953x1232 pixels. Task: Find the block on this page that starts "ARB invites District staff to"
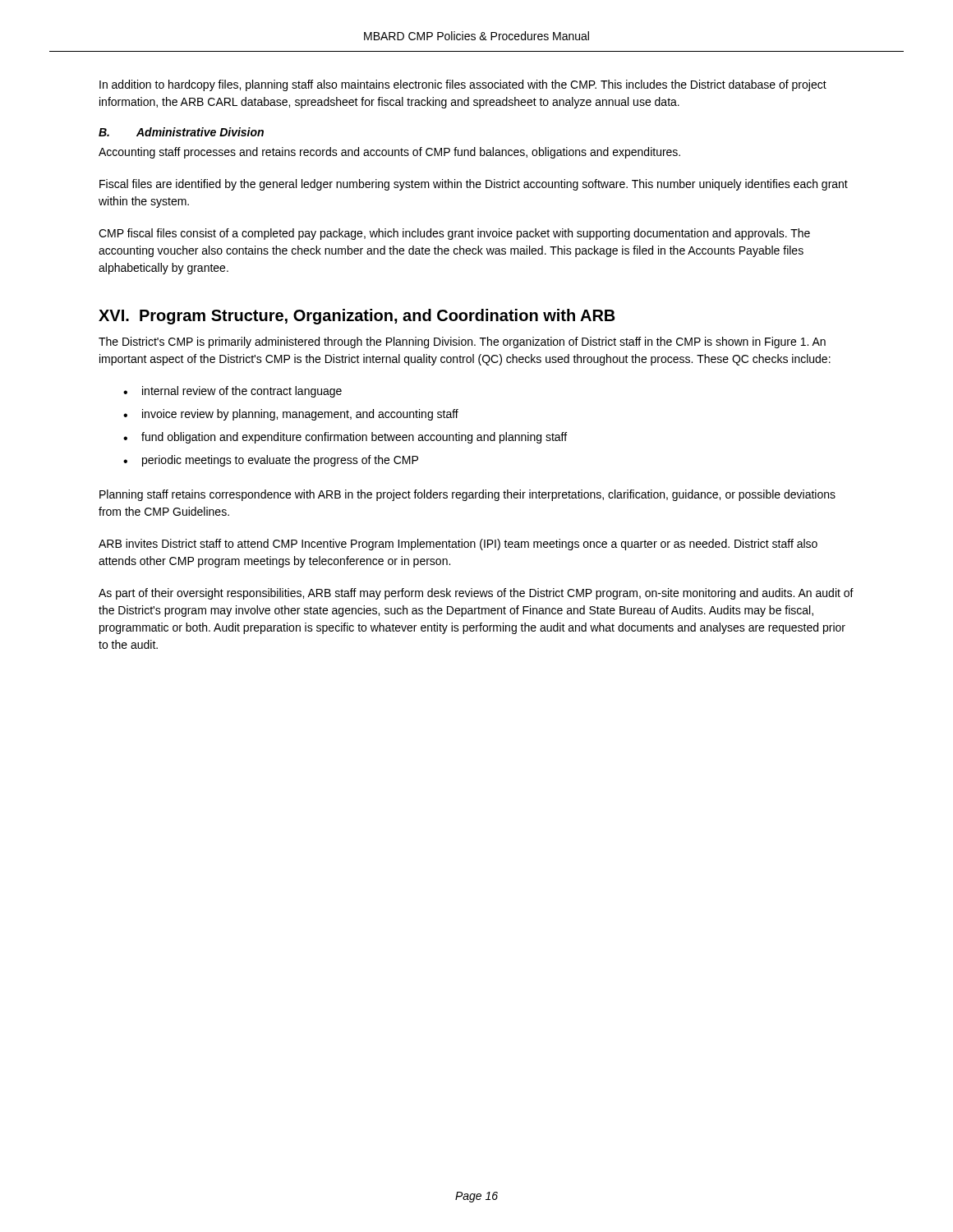pyautogui.click(x=458, y=552)
